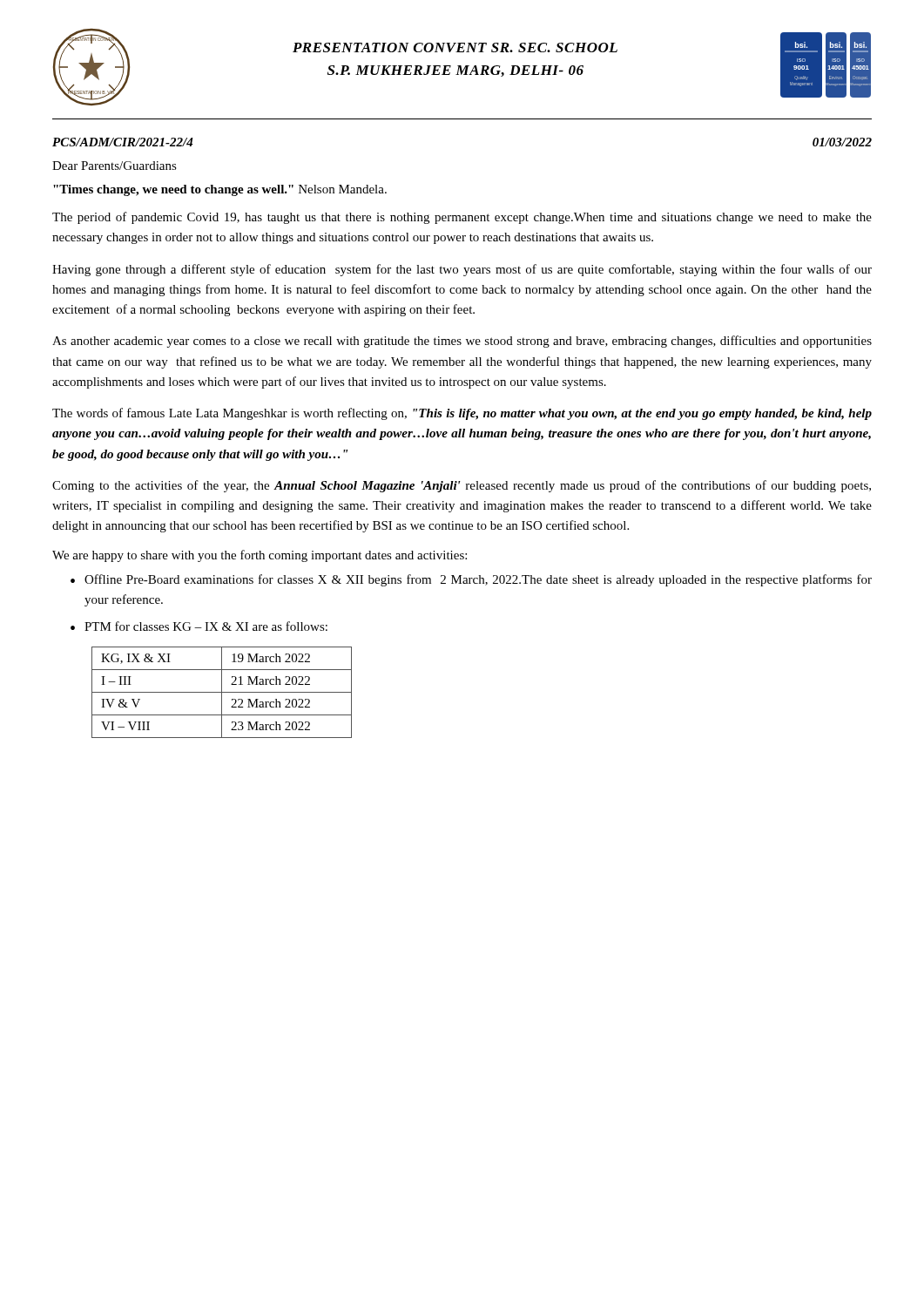Screen dimensions: 1307x924
Task: Locate the table with the text "I – III"
Action: pos(462,692)
